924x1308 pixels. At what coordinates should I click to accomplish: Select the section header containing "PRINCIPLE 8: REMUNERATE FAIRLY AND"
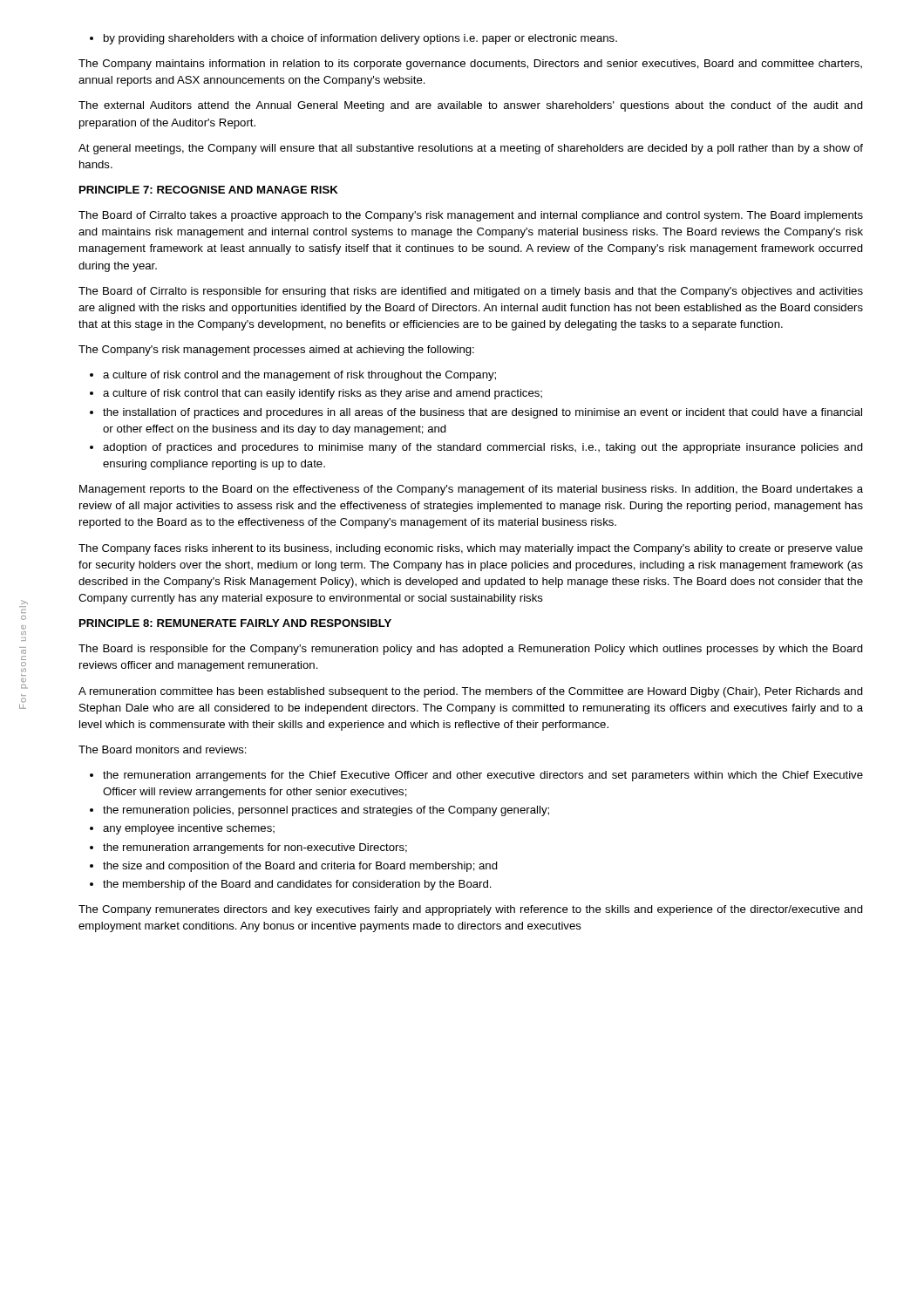click(x=235, y=623)
